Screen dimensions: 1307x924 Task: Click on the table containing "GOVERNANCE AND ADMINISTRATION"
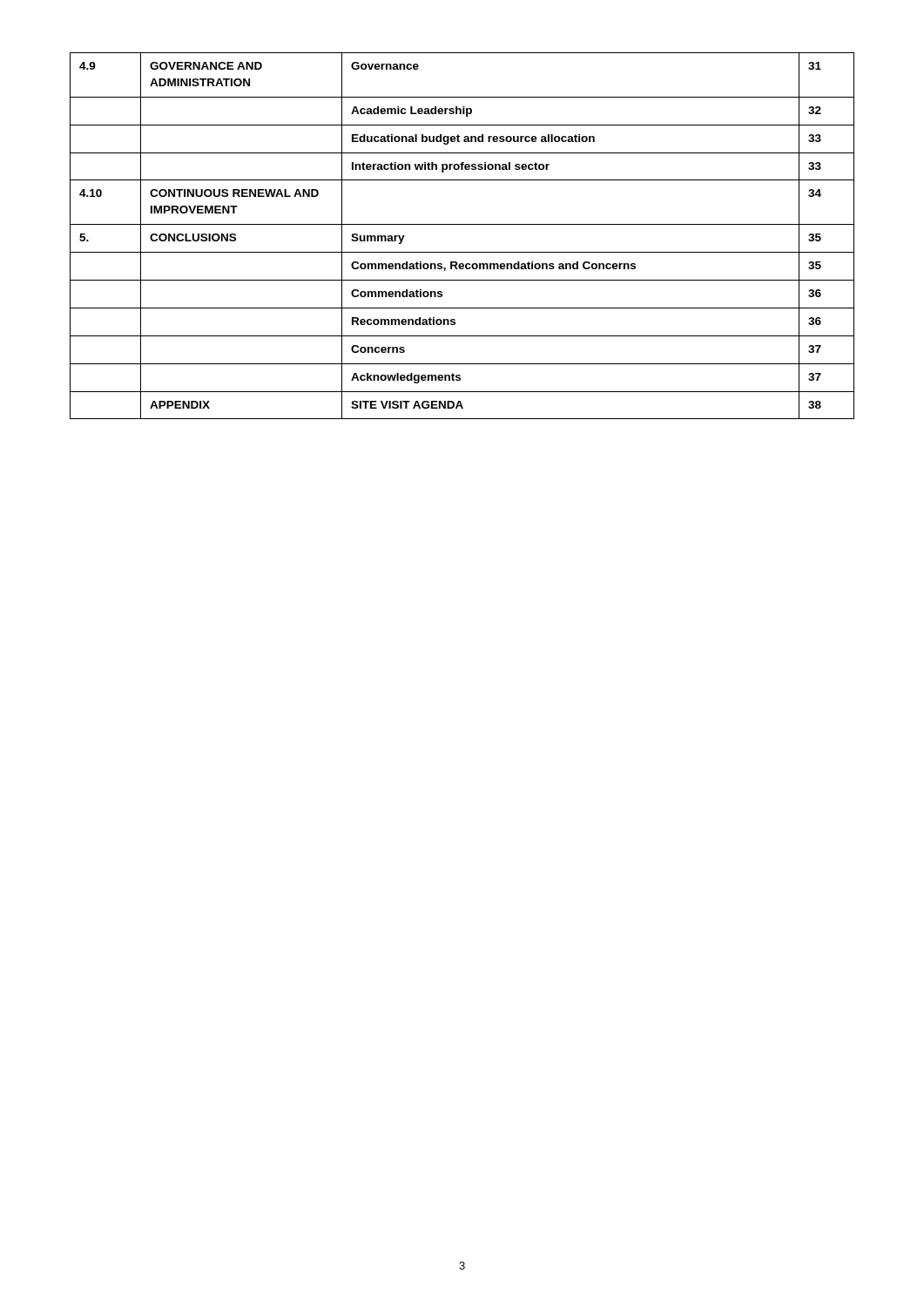click(x=462, y=236)
